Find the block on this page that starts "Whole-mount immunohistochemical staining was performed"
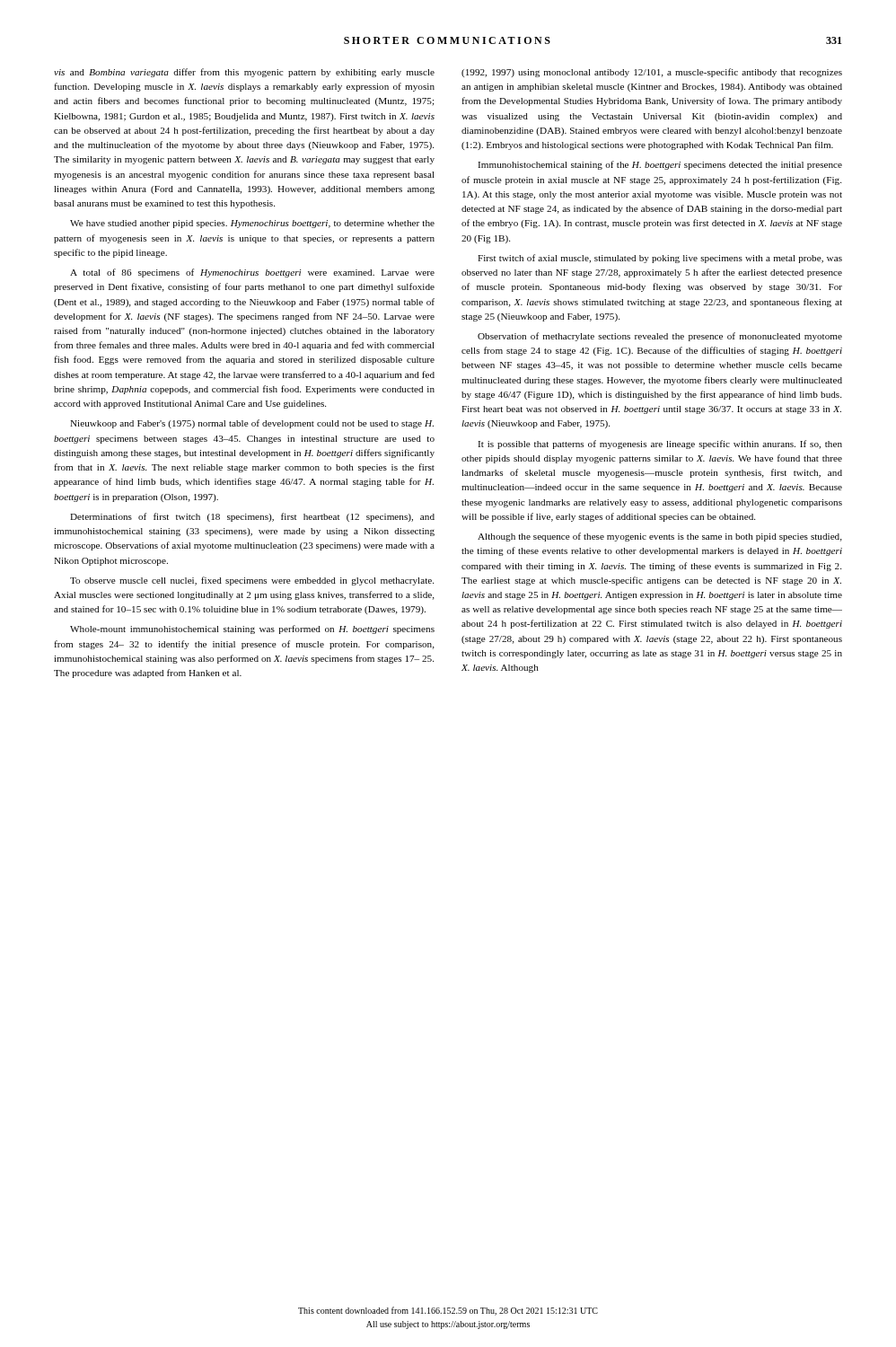 click(x=244, y=651)
